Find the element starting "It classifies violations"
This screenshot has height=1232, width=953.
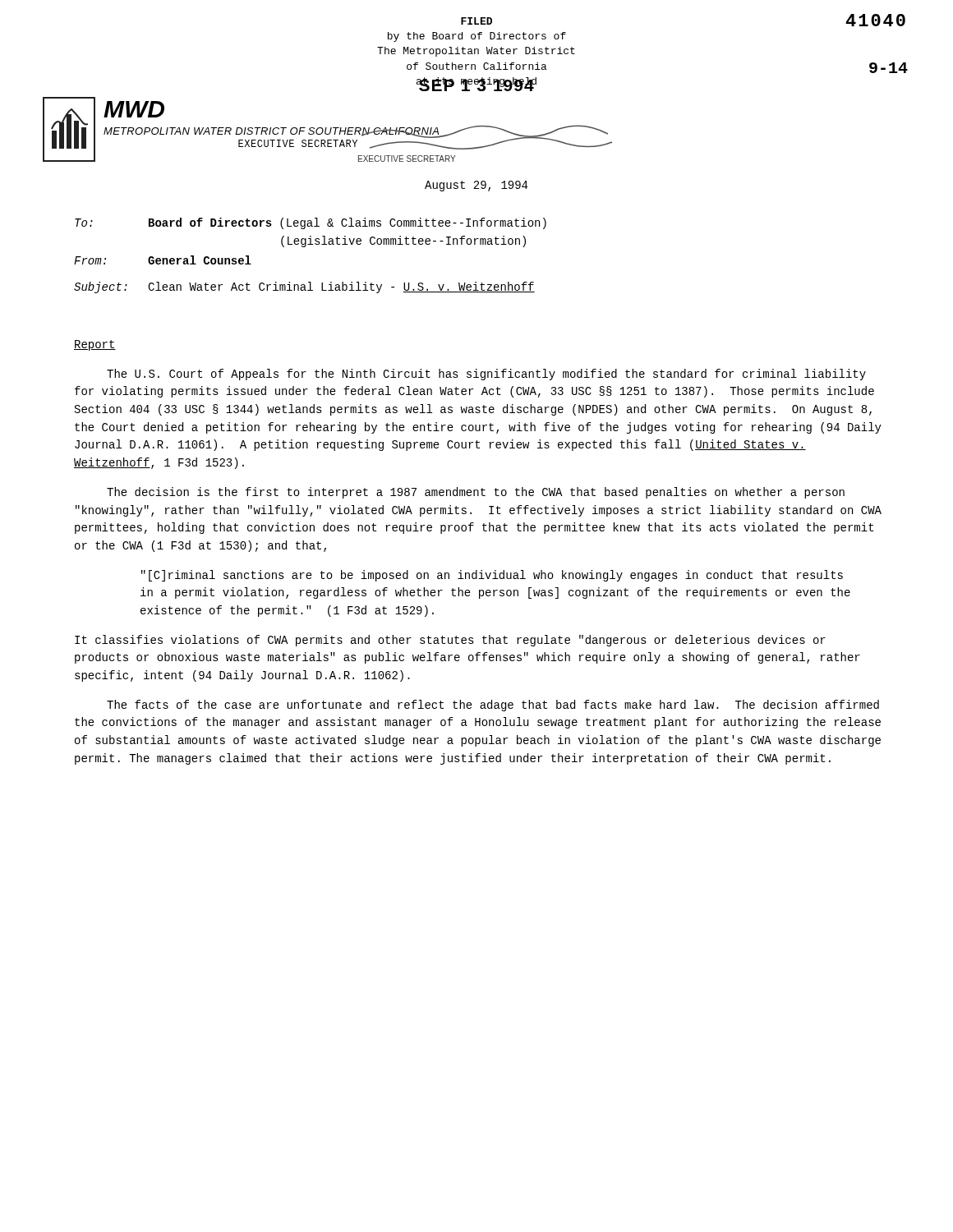(467, 658)
